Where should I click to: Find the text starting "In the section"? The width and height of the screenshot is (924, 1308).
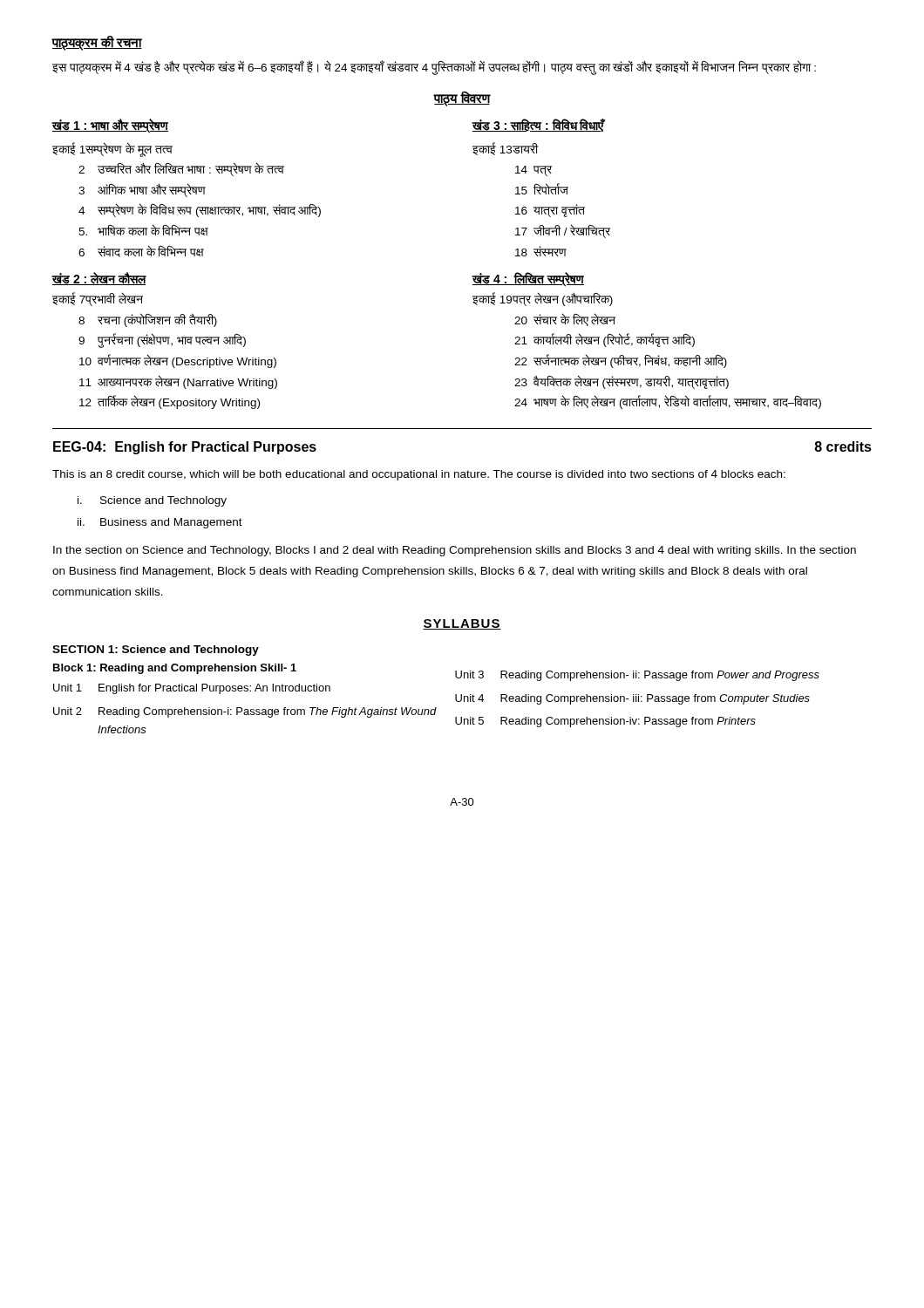[454, 571]
